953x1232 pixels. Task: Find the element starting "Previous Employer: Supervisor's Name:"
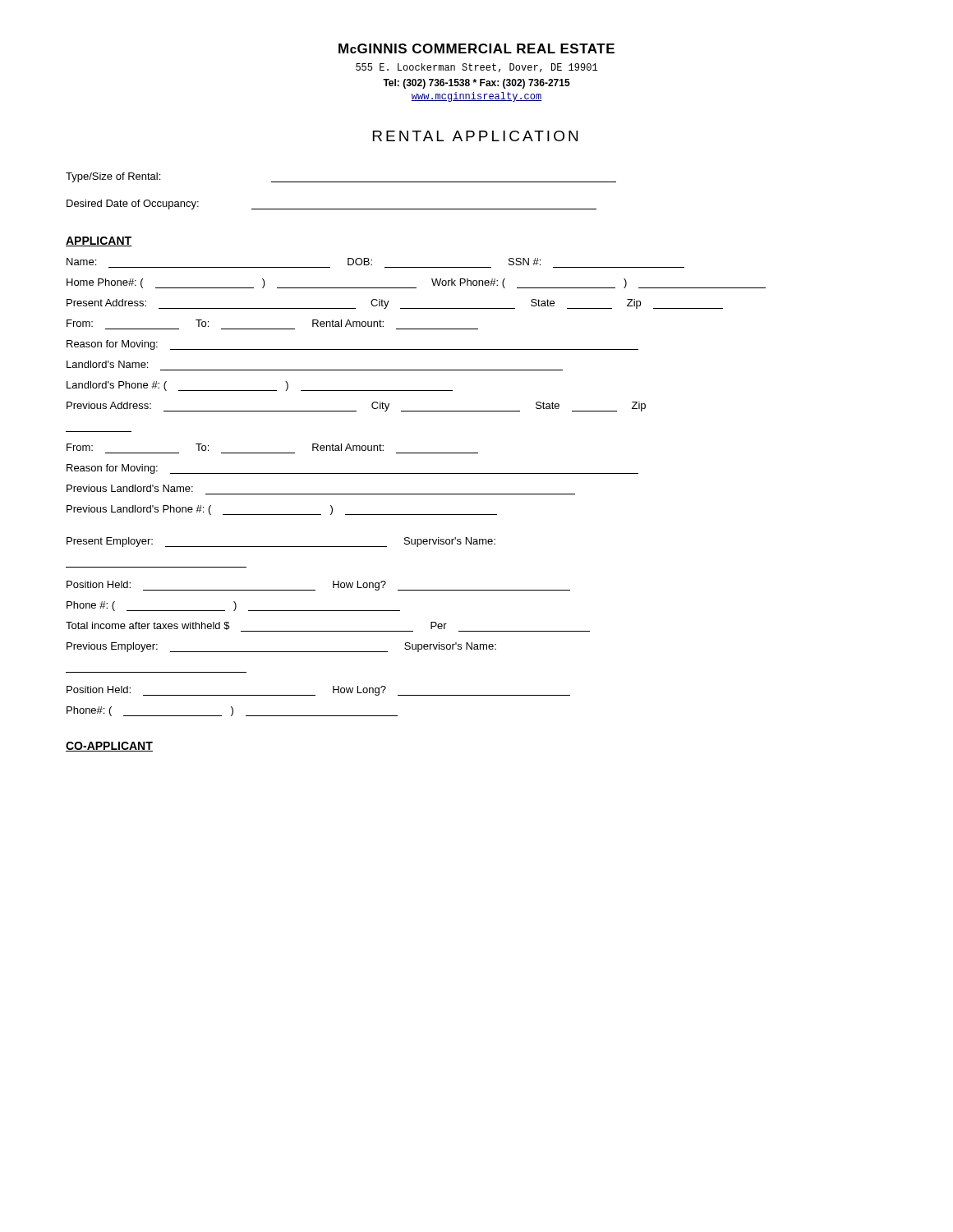[281, 646]
